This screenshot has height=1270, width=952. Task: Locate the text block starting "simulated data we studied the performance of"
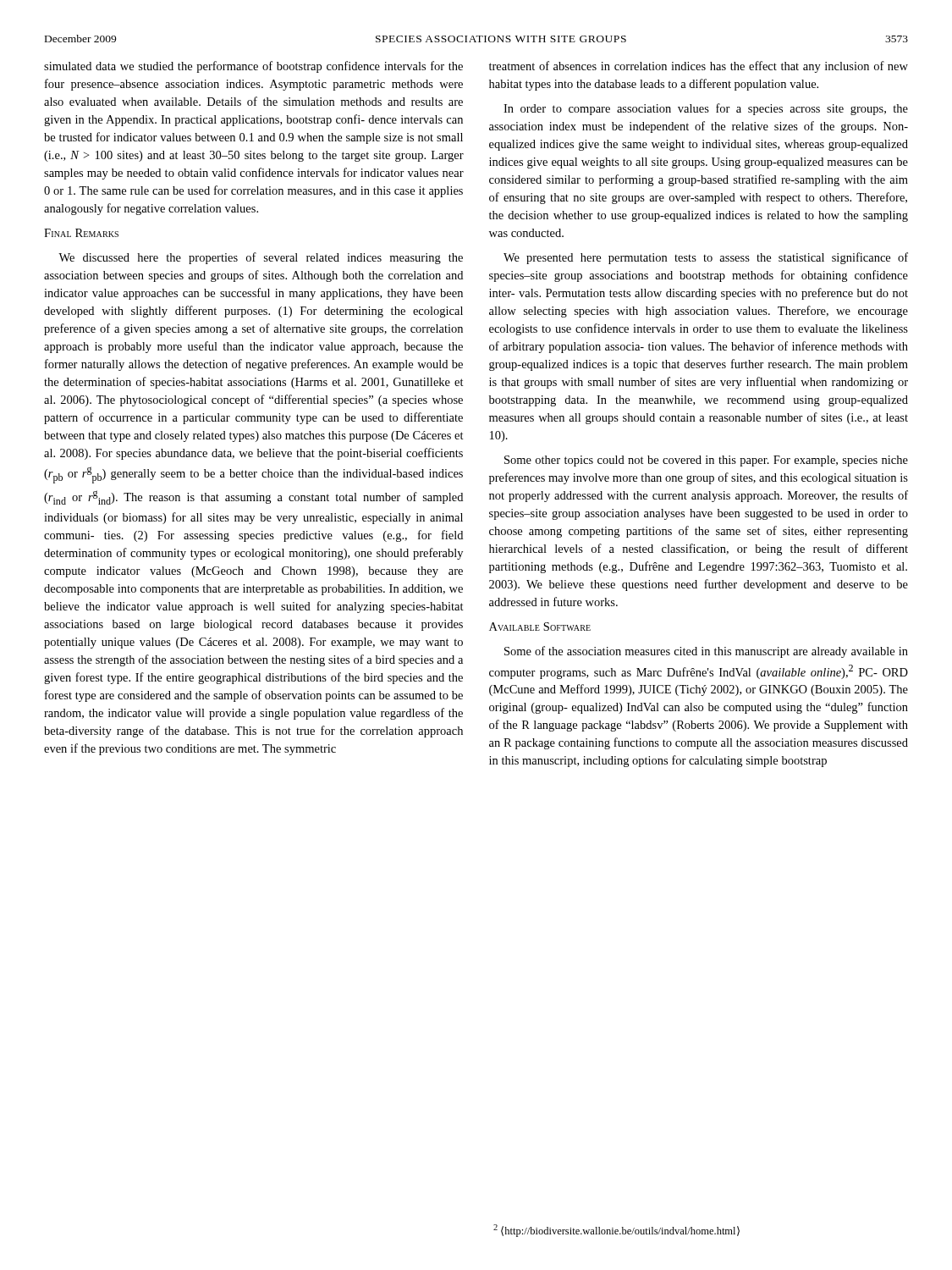pyautogui.click(x=254, y=138)
